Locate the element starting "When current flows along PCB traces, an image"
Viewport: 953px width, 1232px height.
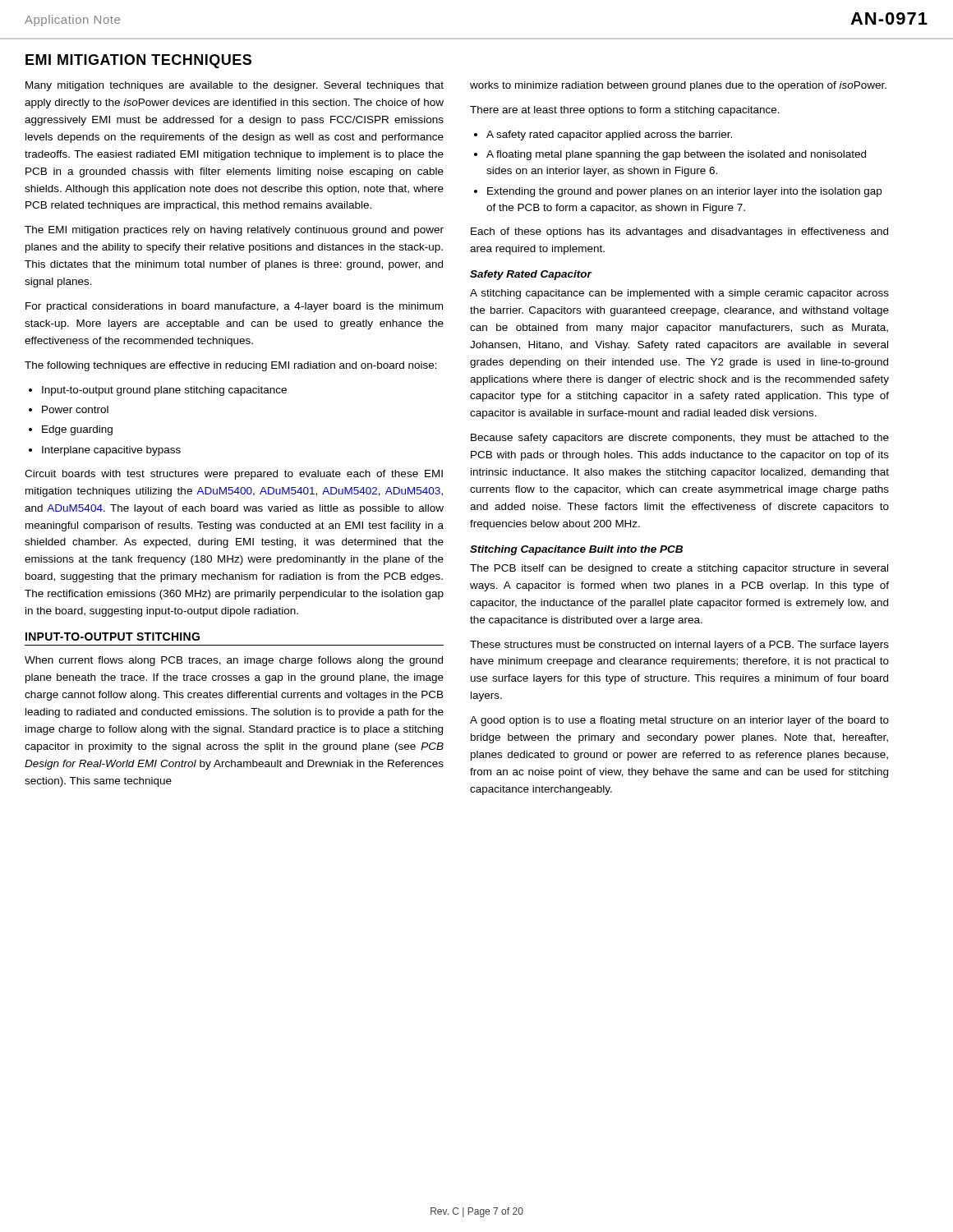pos(234,721)
